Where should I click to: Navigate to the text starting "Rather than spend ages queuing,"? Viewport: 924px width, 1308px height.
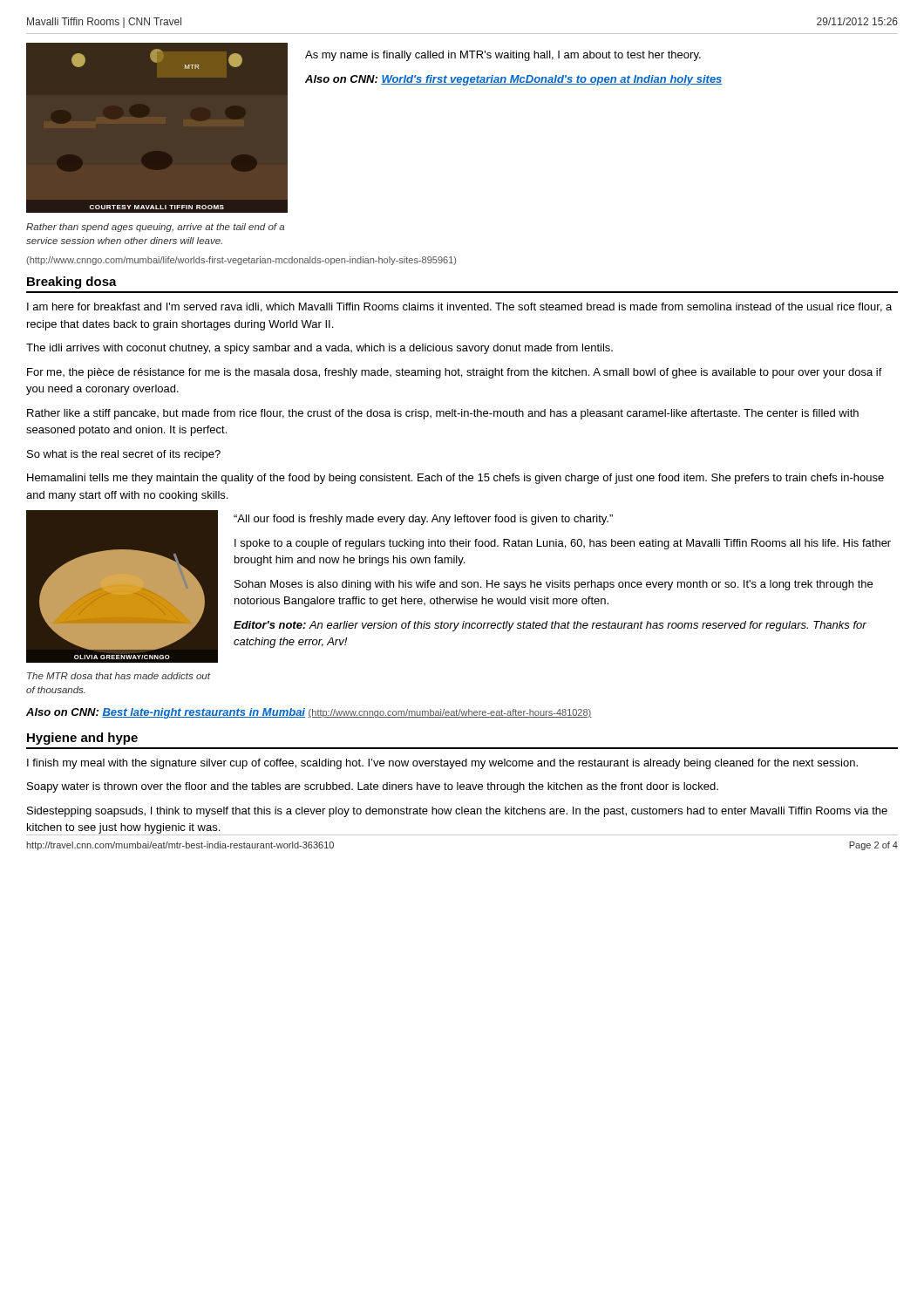pos(155,234)
